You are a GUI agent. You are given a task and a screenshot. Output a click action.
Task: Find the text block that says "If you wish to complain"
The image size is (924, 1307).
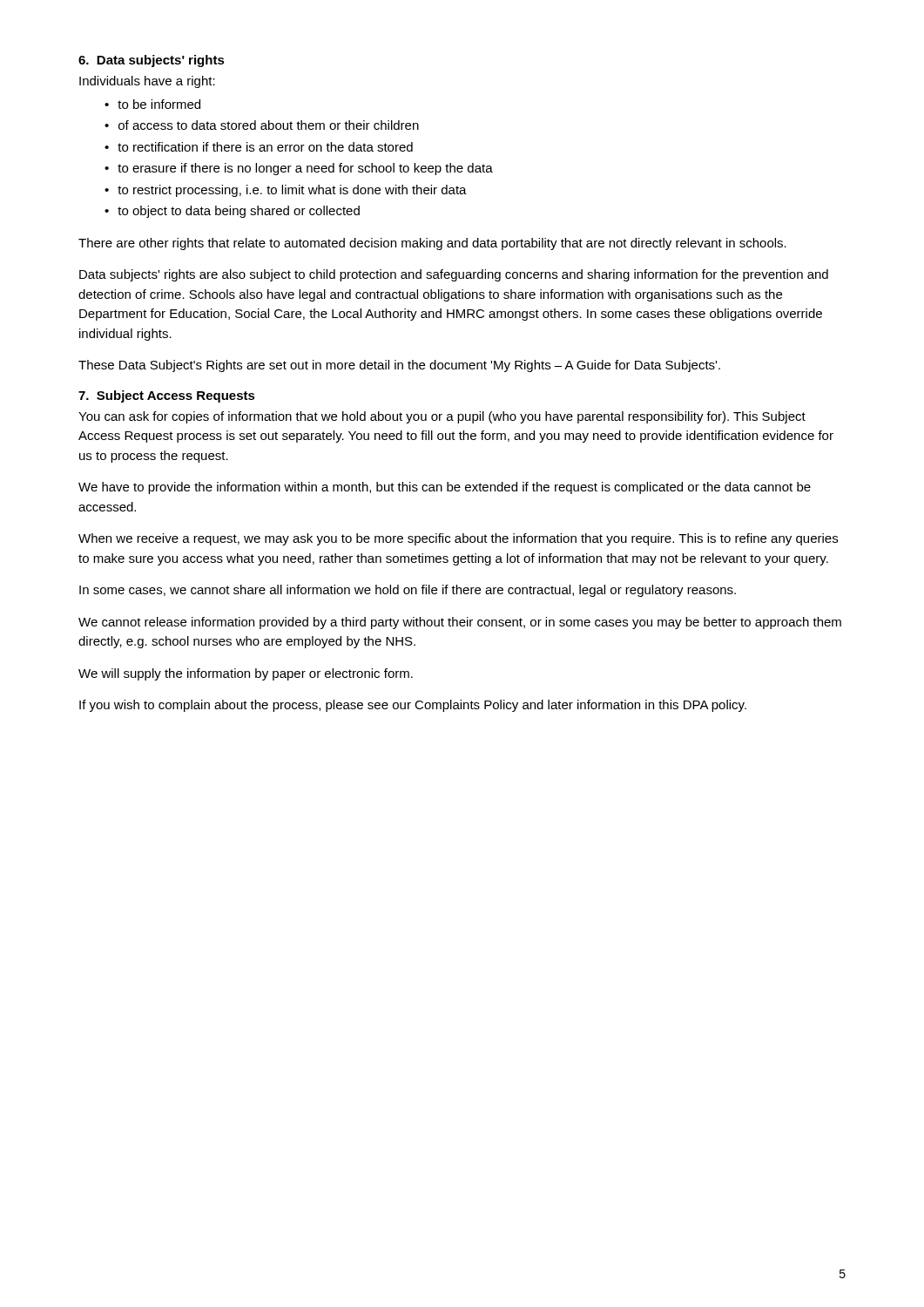click(x=413, y=704)
